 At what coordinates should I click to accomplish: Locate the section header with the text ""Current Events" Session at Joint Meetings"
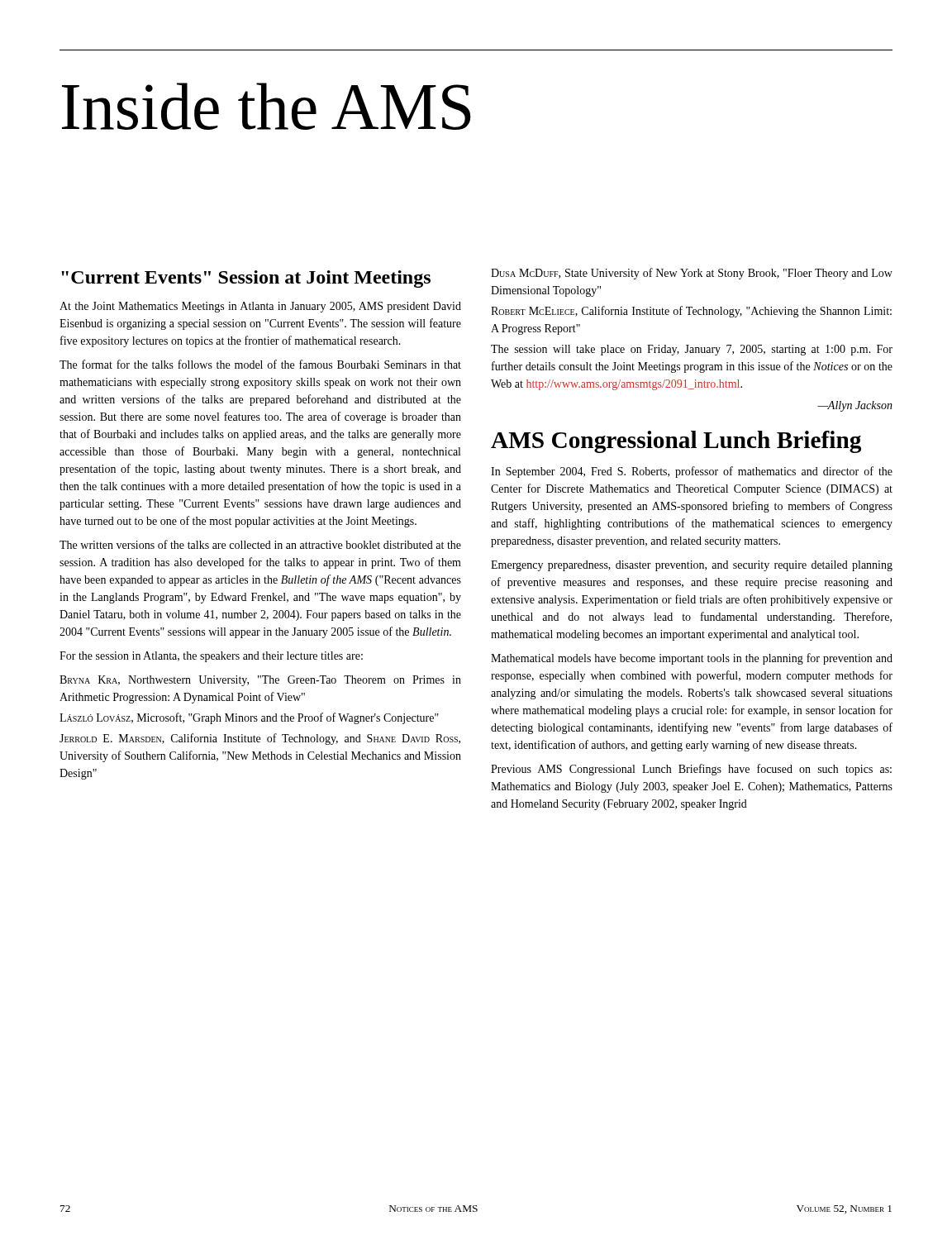point(260,277)
